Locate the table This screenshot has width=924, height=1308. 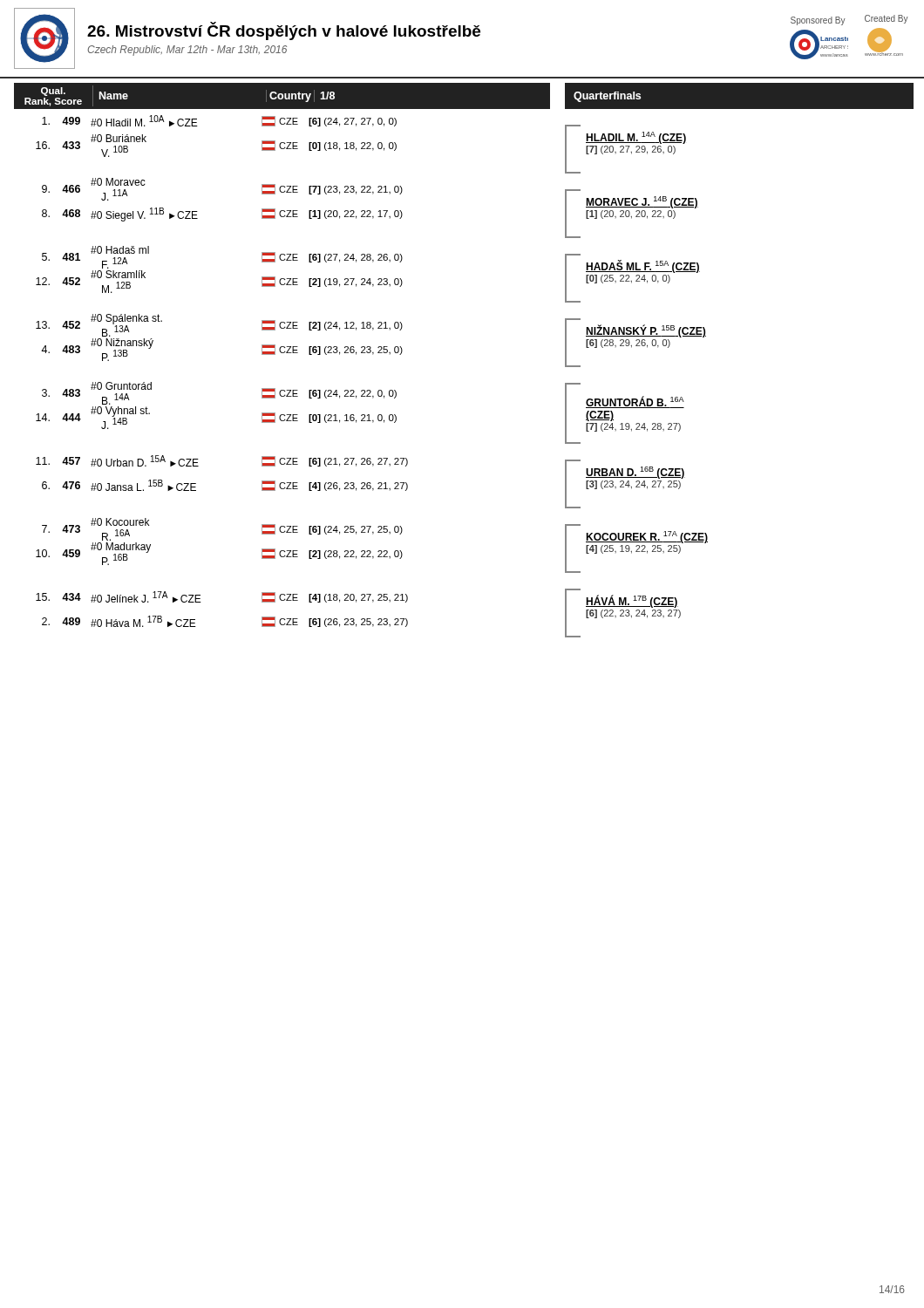(x=282, y=371)
